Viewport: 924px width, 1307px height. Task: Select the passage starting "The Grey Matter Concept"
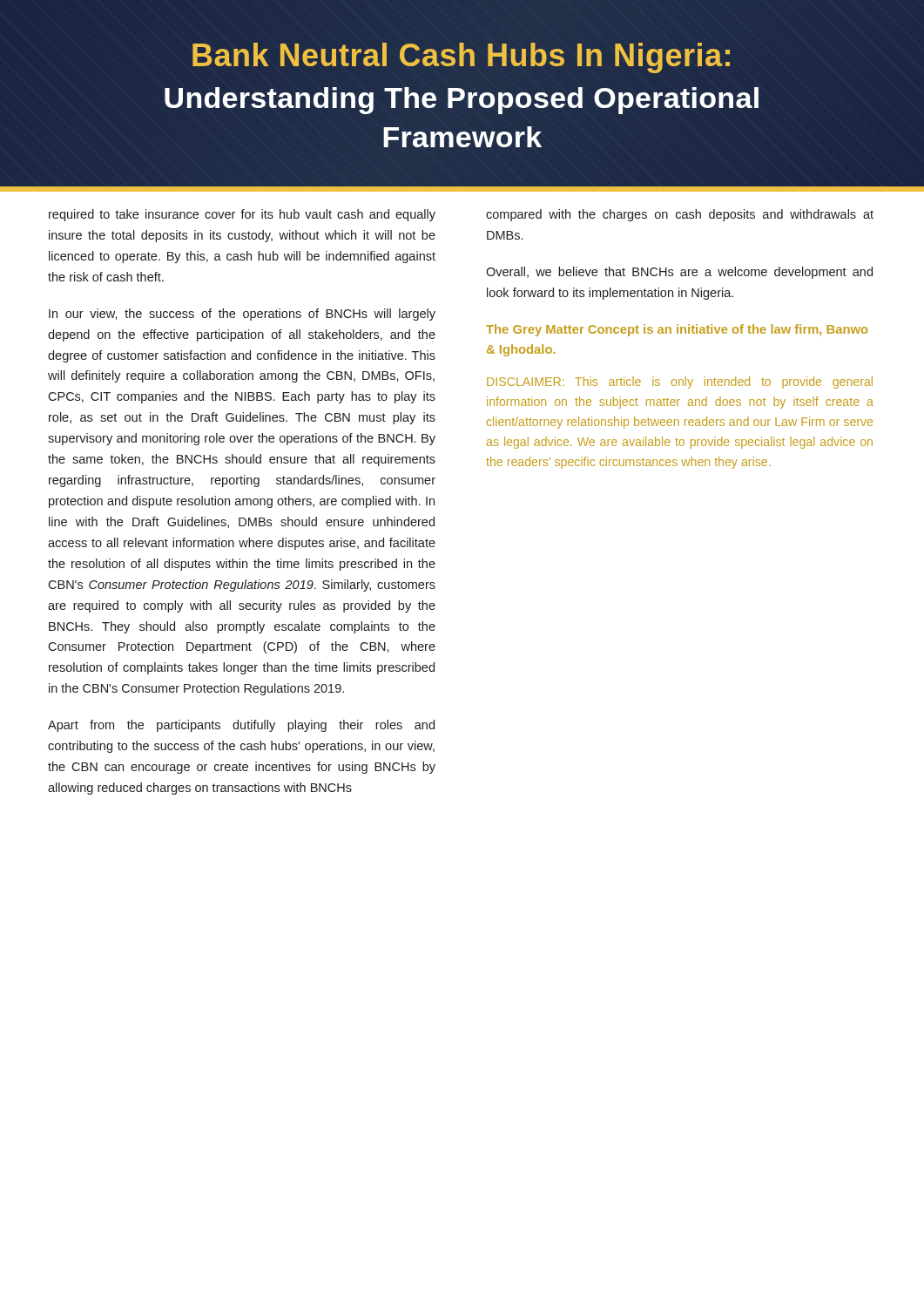click(677, 339)
